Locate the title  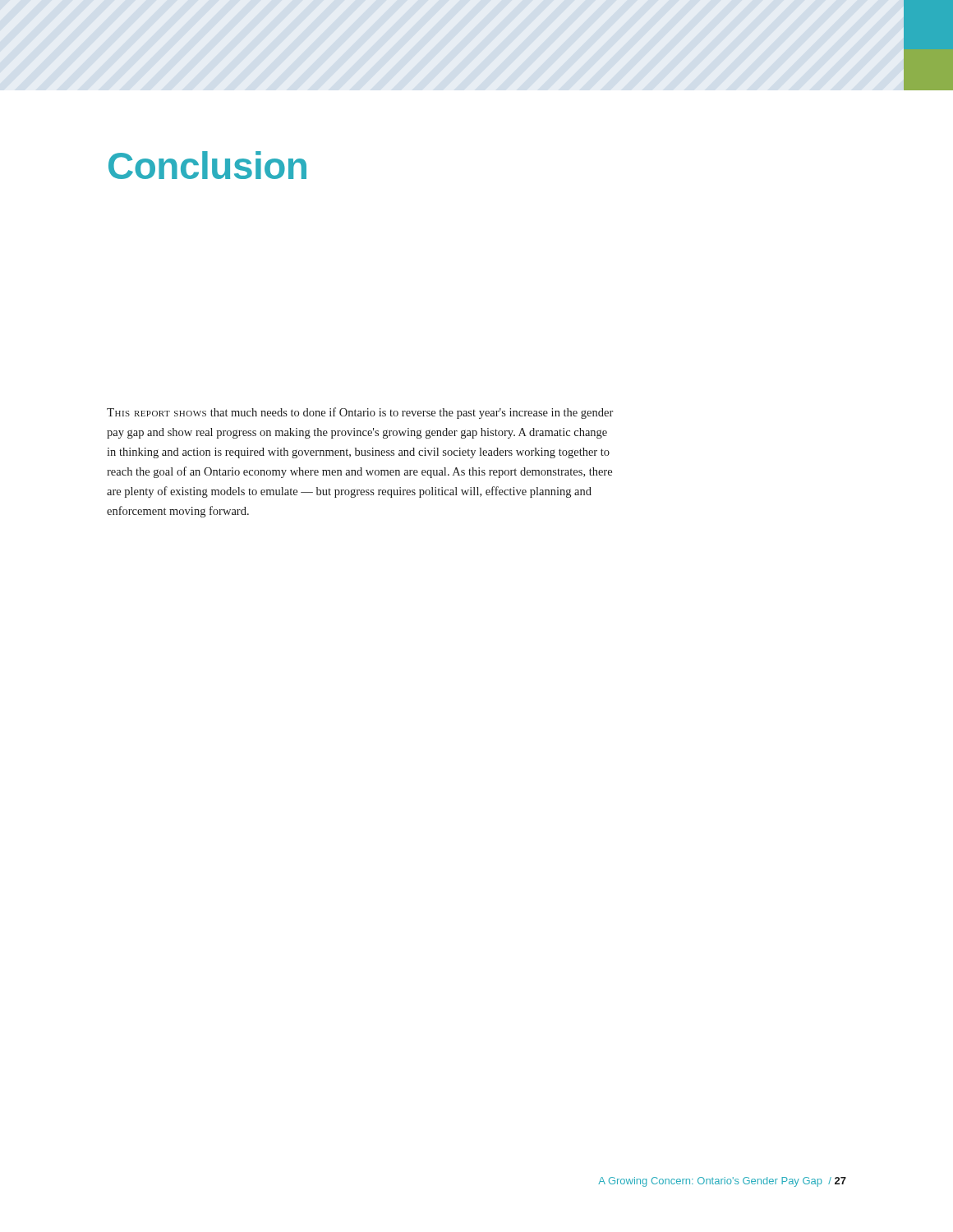tap(394, 166)
